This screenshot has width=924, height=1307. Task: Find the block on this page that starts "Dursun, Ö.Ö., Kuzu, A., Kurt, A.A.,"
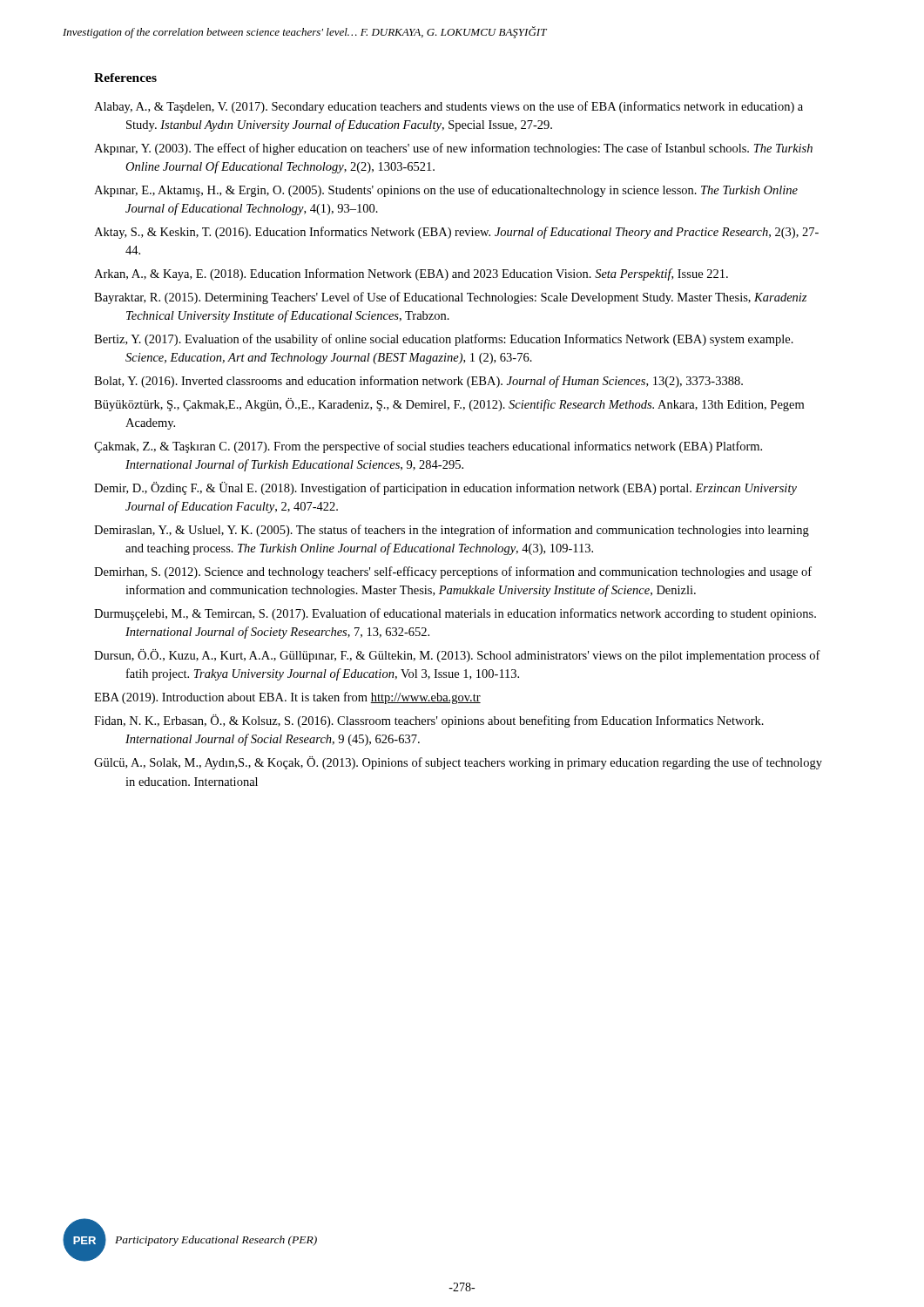click(457, 665)
